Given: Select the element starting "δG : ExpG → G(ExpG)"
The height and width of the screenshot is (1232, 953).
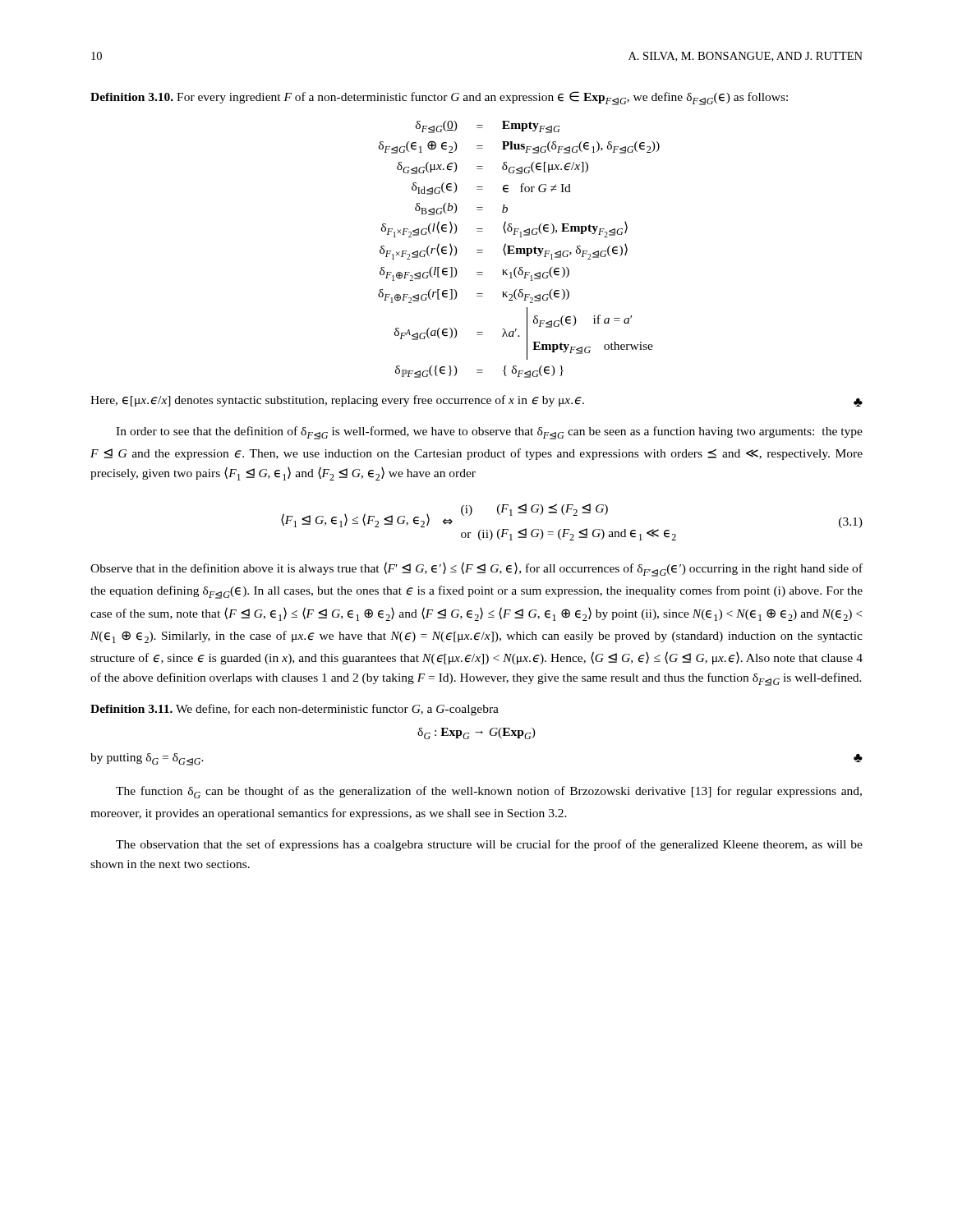Looking at the screenshot, I should point(476,733).
